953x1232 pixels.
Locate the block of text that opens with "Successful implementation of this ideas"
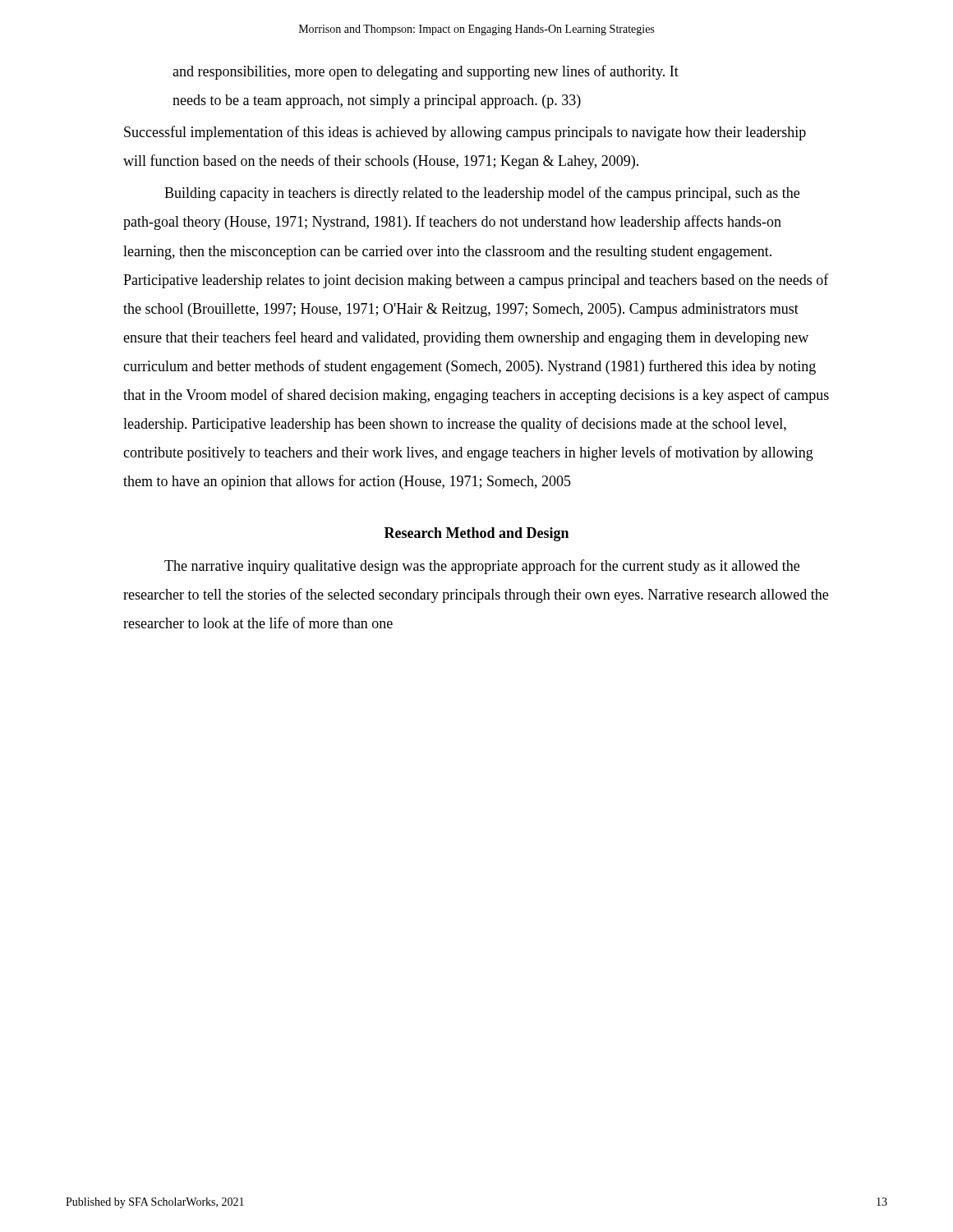click(465, 147)
